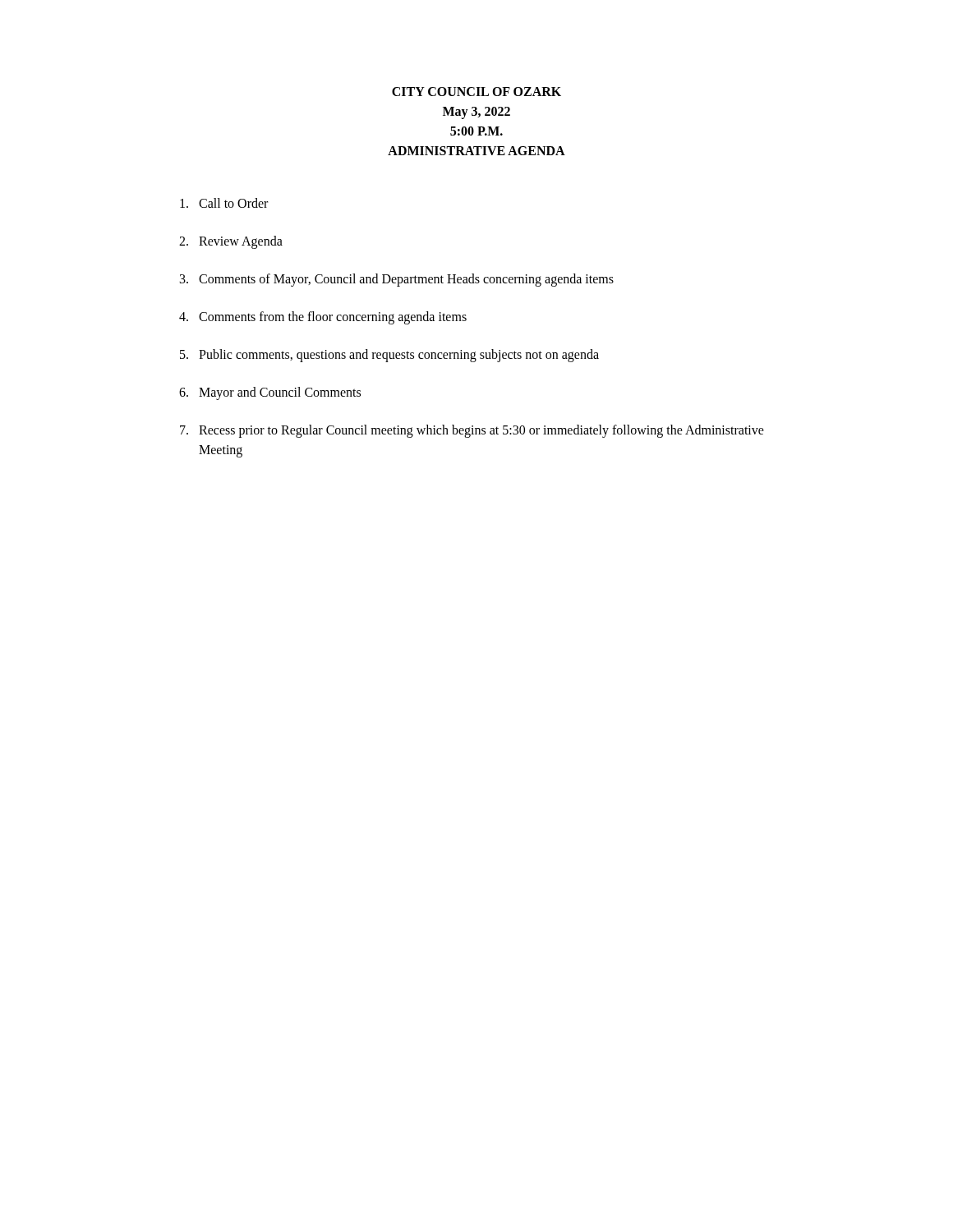Point to the block starting "7. Recess prior to Regular"

pos(476,440)
